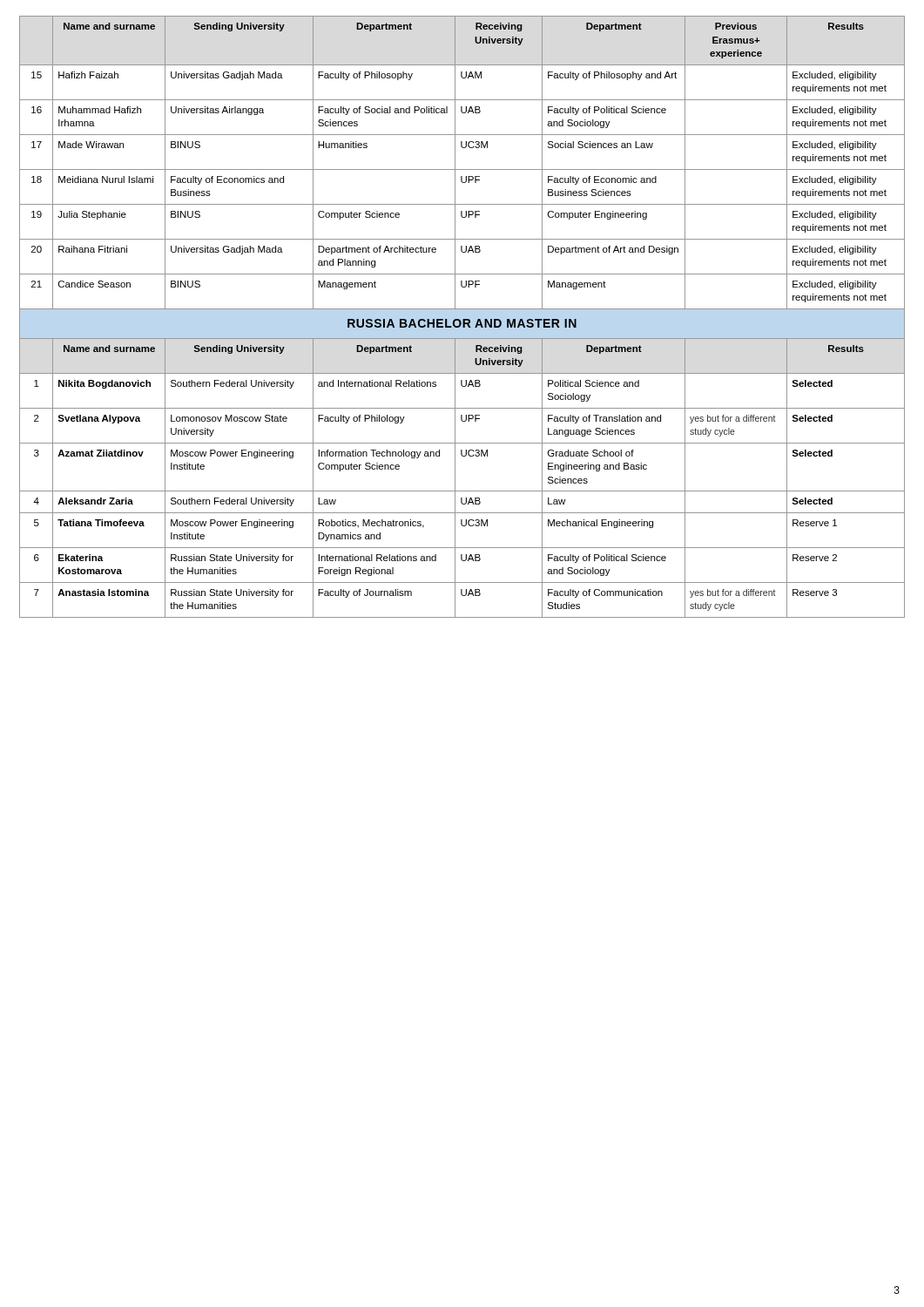Locate the table with the text "Nikita Bogdanovich"
Screen dimensions: 1307x924
(x=462, y=317)
